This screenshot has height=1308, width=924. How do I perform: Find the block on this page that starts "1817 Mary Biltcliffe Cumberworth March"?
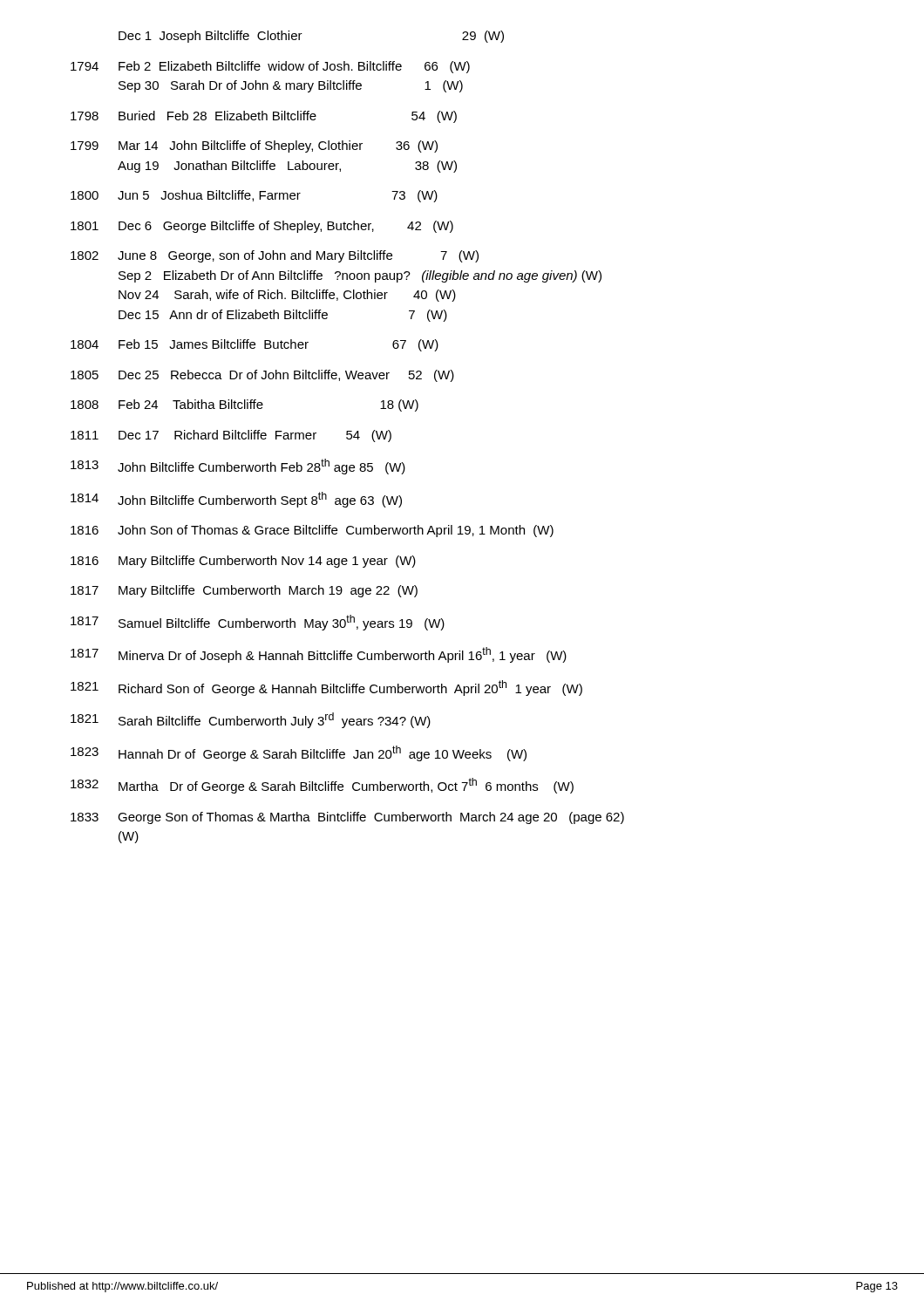[x=244, y=591]
